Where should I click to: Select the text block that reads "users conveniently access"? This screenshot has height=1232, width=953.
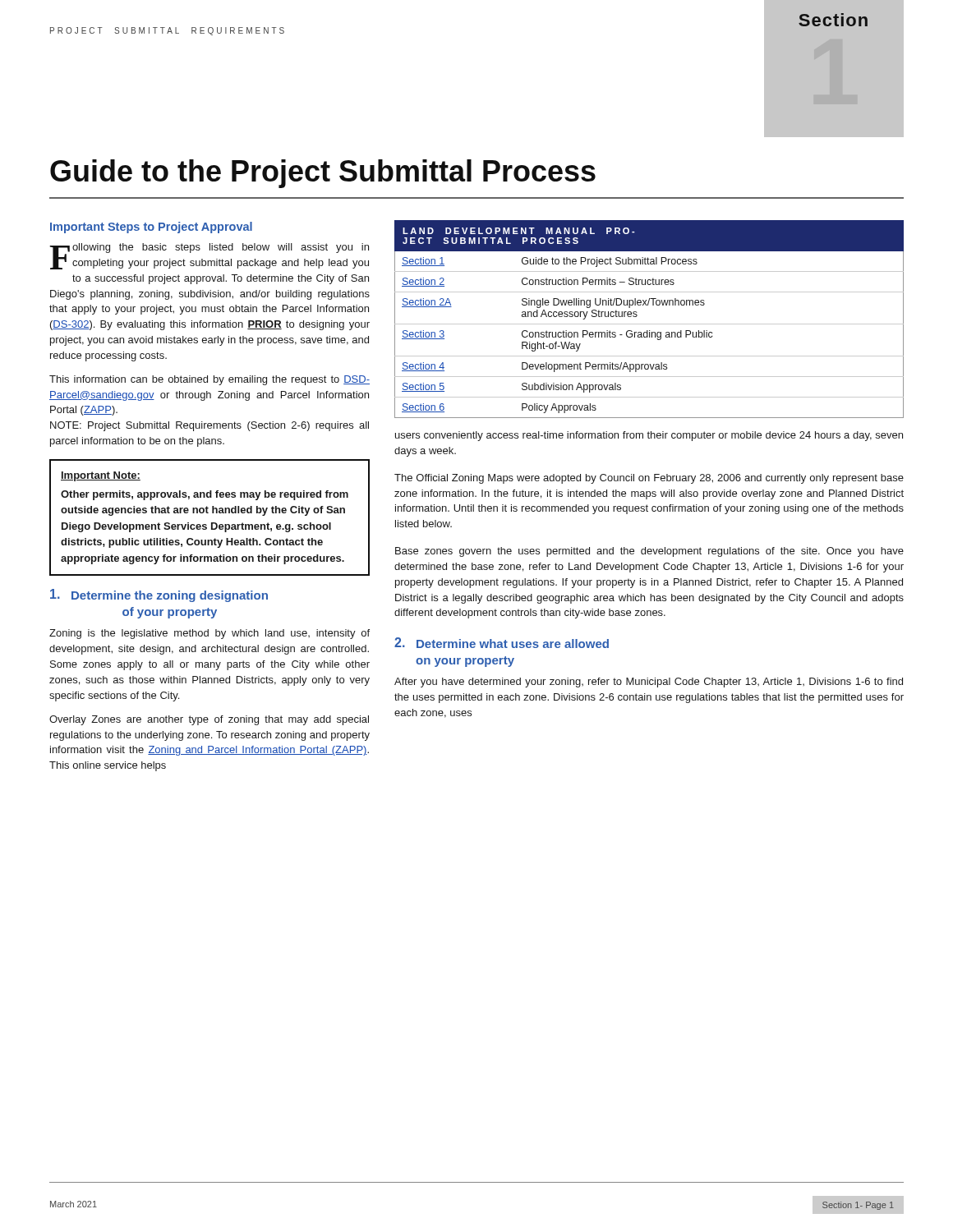[x=649, y=443]
